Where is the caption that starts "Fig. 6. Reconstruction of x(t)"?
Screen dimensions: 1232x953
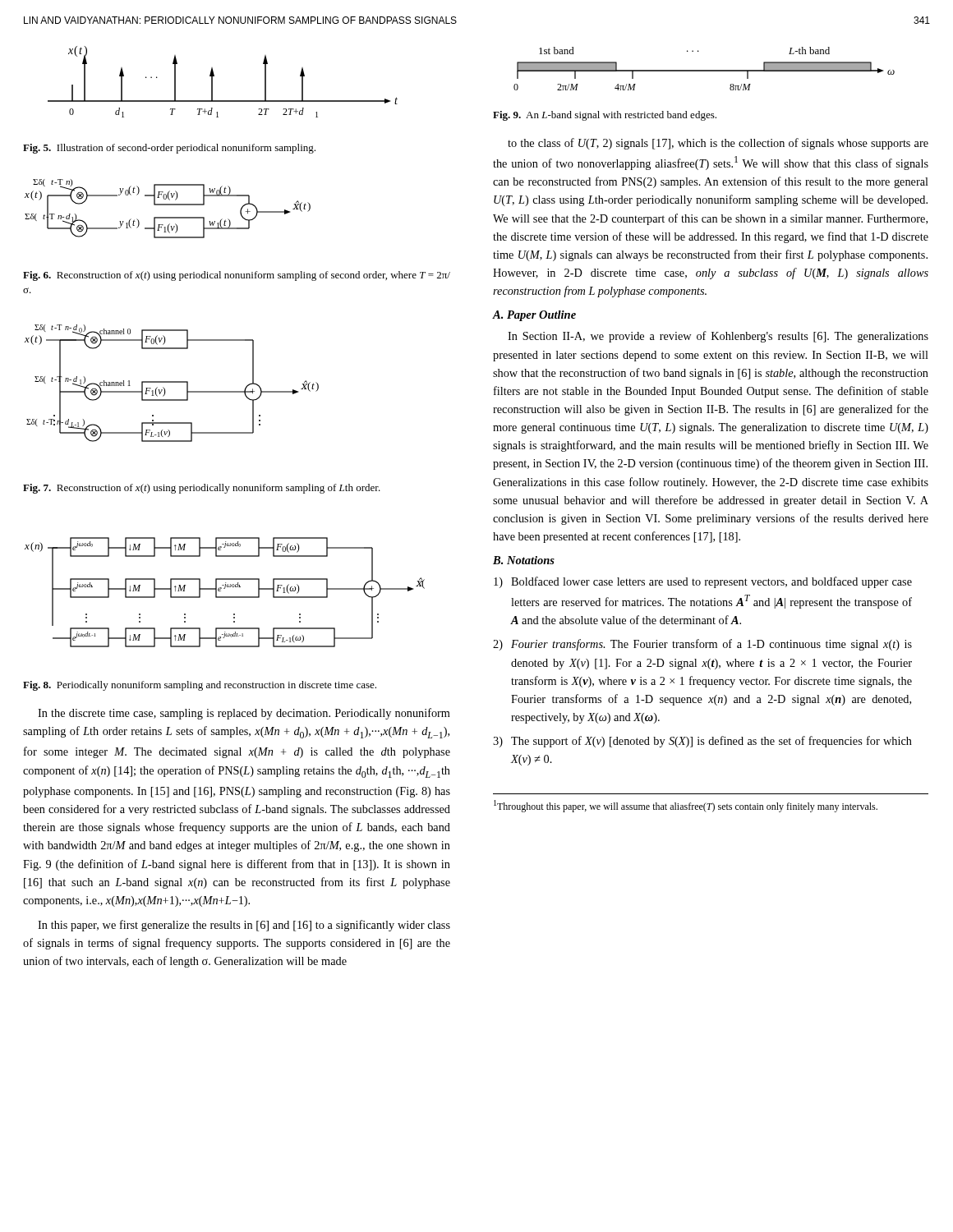click(237, 282)
